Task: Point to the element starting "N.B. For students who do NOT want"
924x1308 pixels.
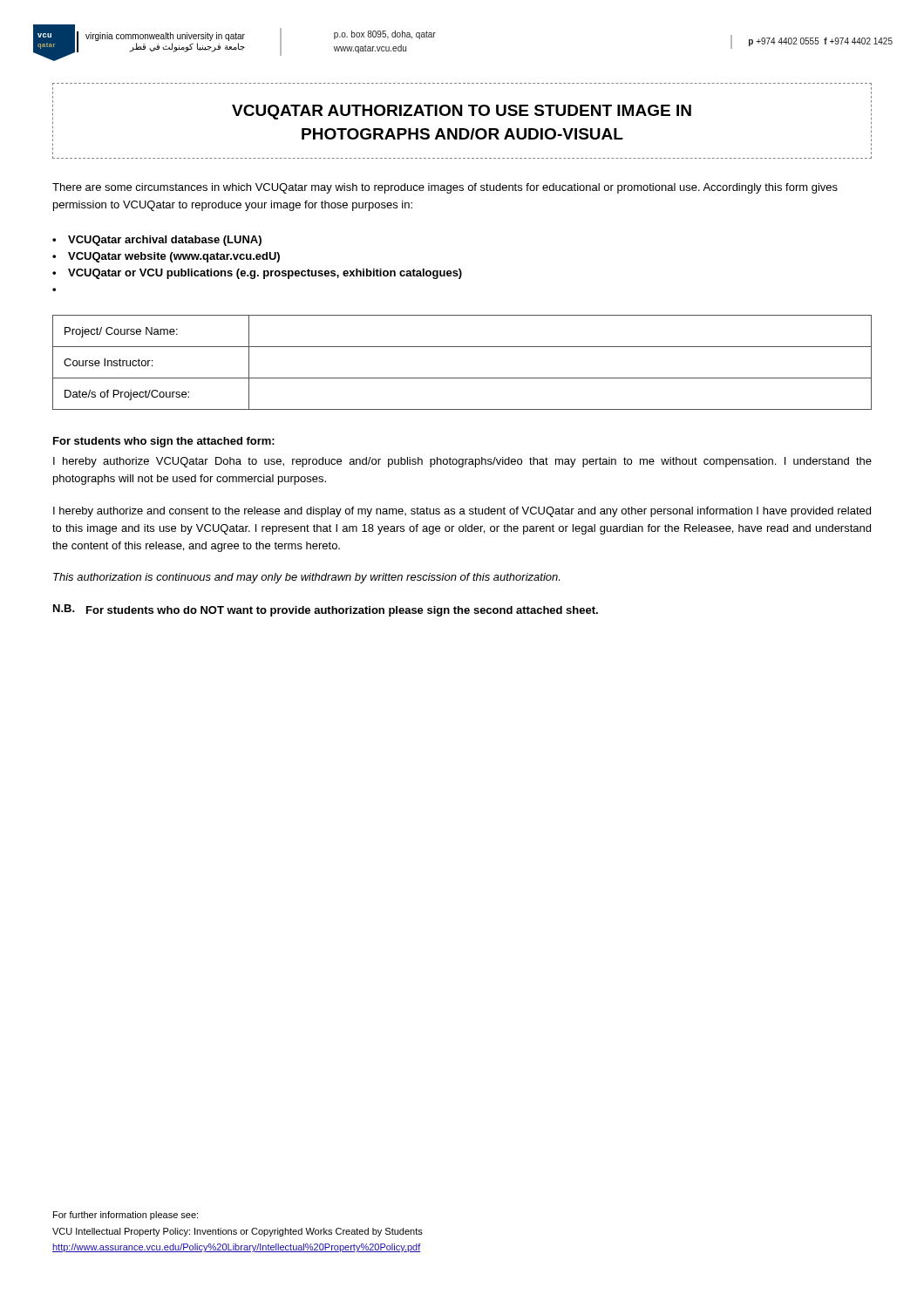Action: [x=325, y=611]
